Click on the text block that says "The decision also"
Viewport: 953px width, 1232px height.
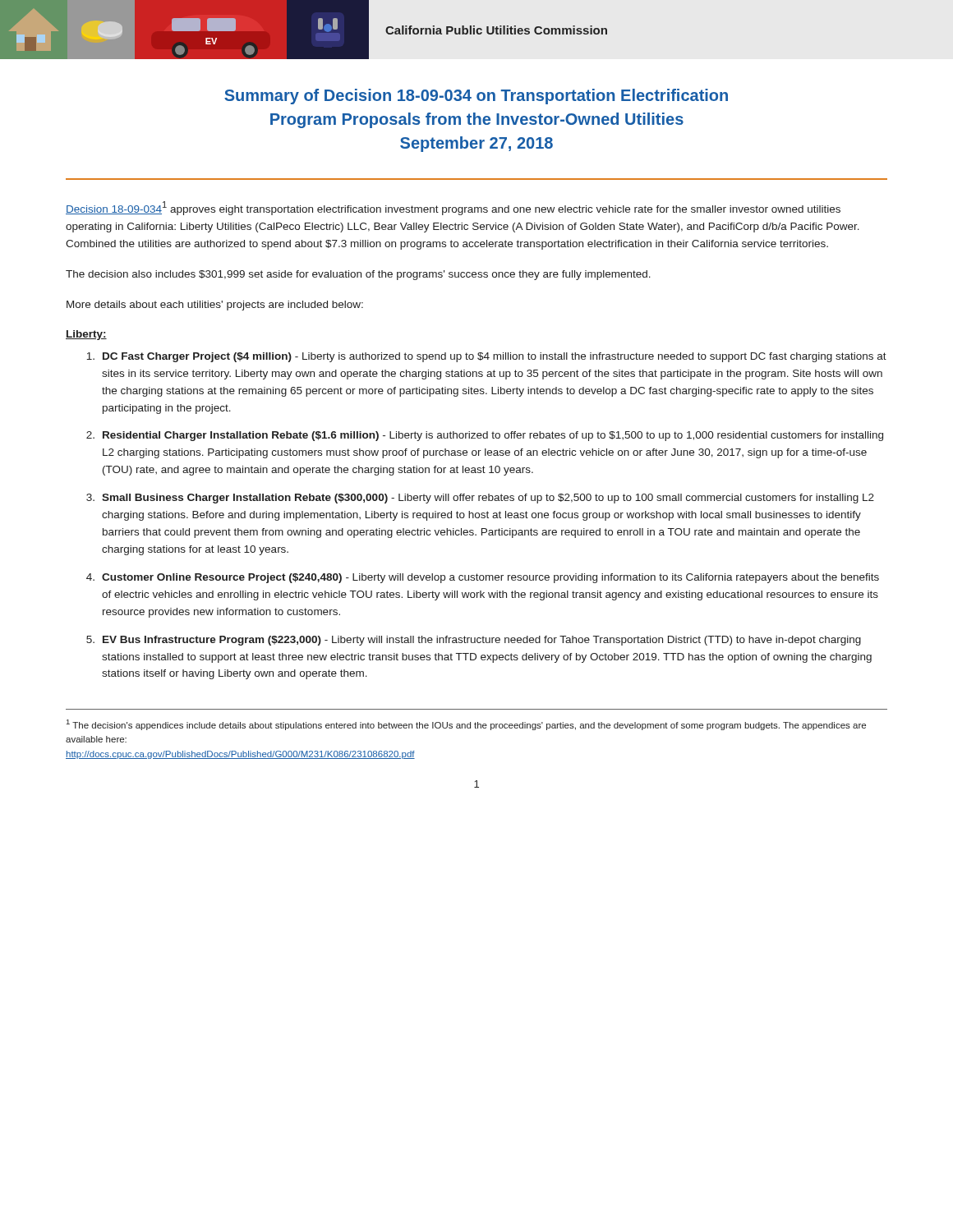click(358, 274)
